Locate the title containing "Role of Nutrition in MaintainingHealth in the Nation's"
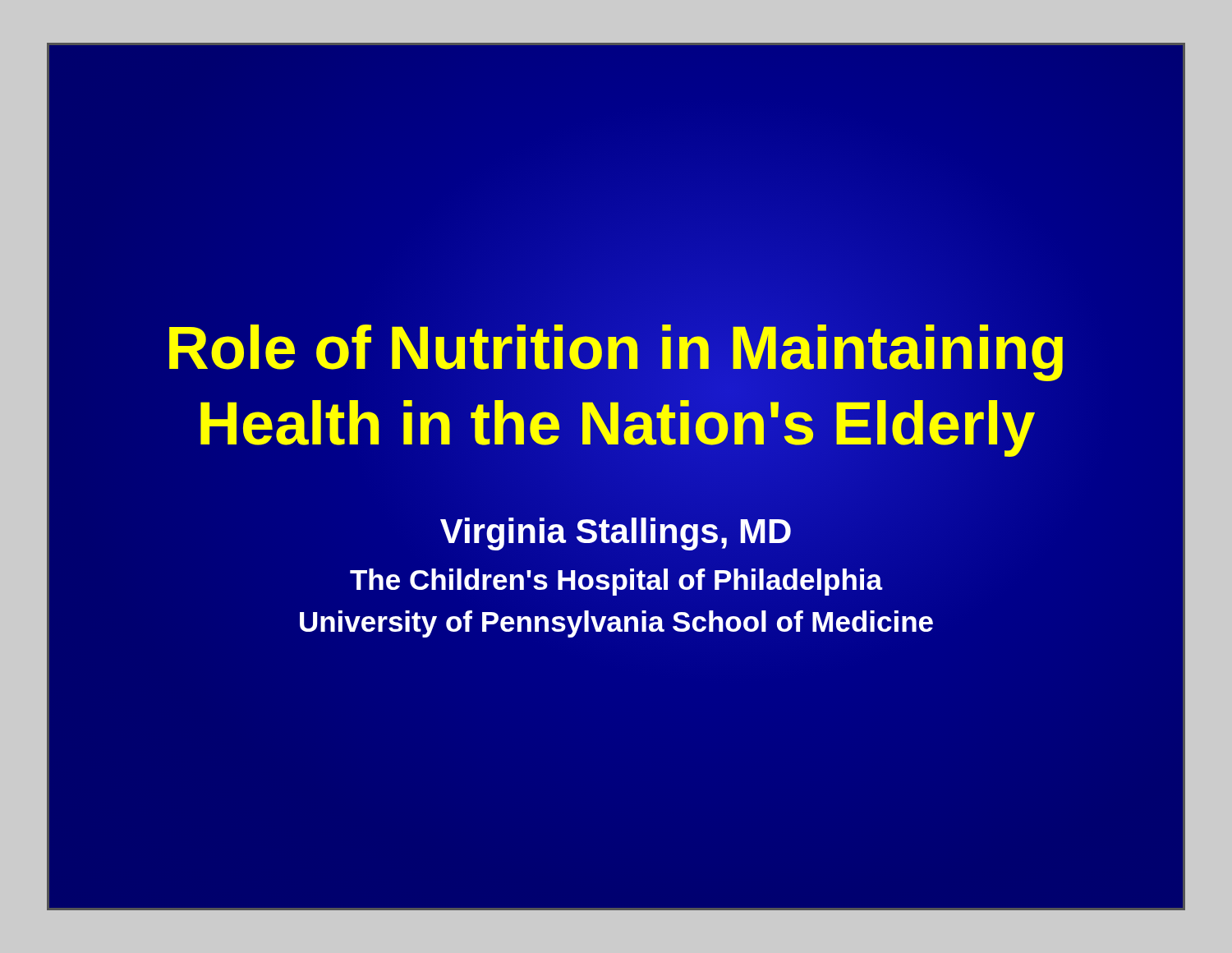 616,386
